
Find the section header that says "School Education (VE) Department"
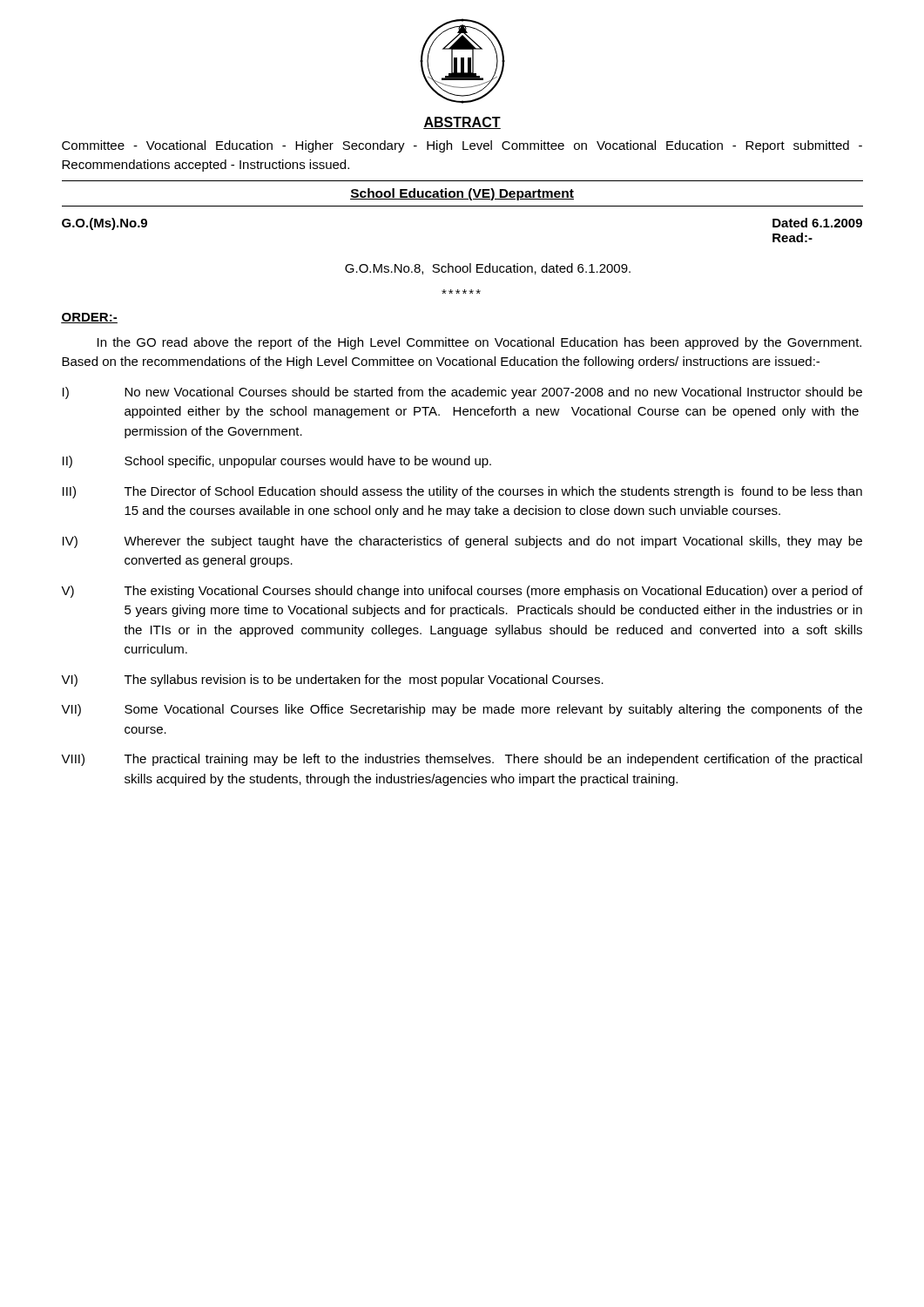coord(462,193)
